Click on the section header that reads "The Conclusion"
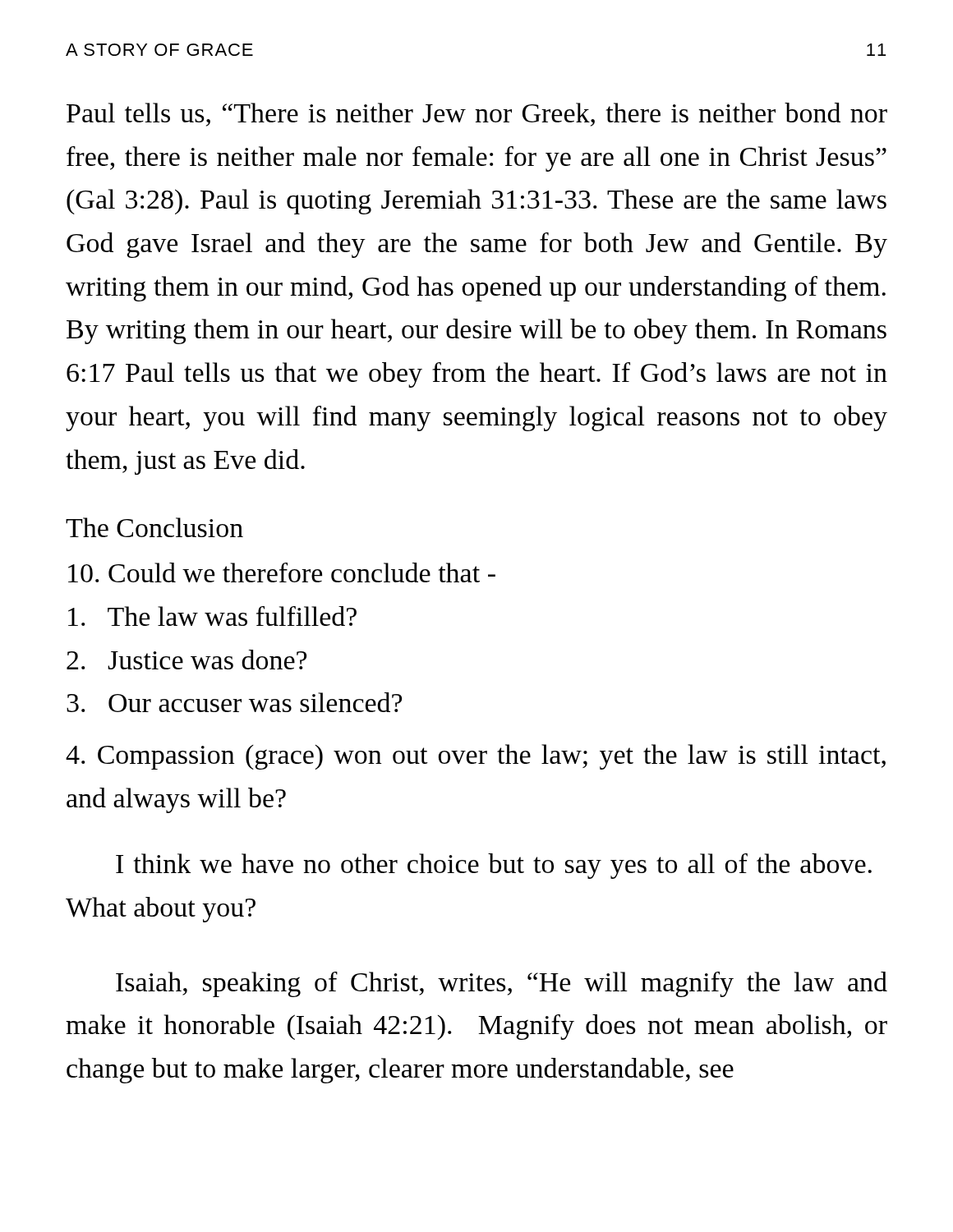Screen dimensions: 1232x953 click(155, 528)
